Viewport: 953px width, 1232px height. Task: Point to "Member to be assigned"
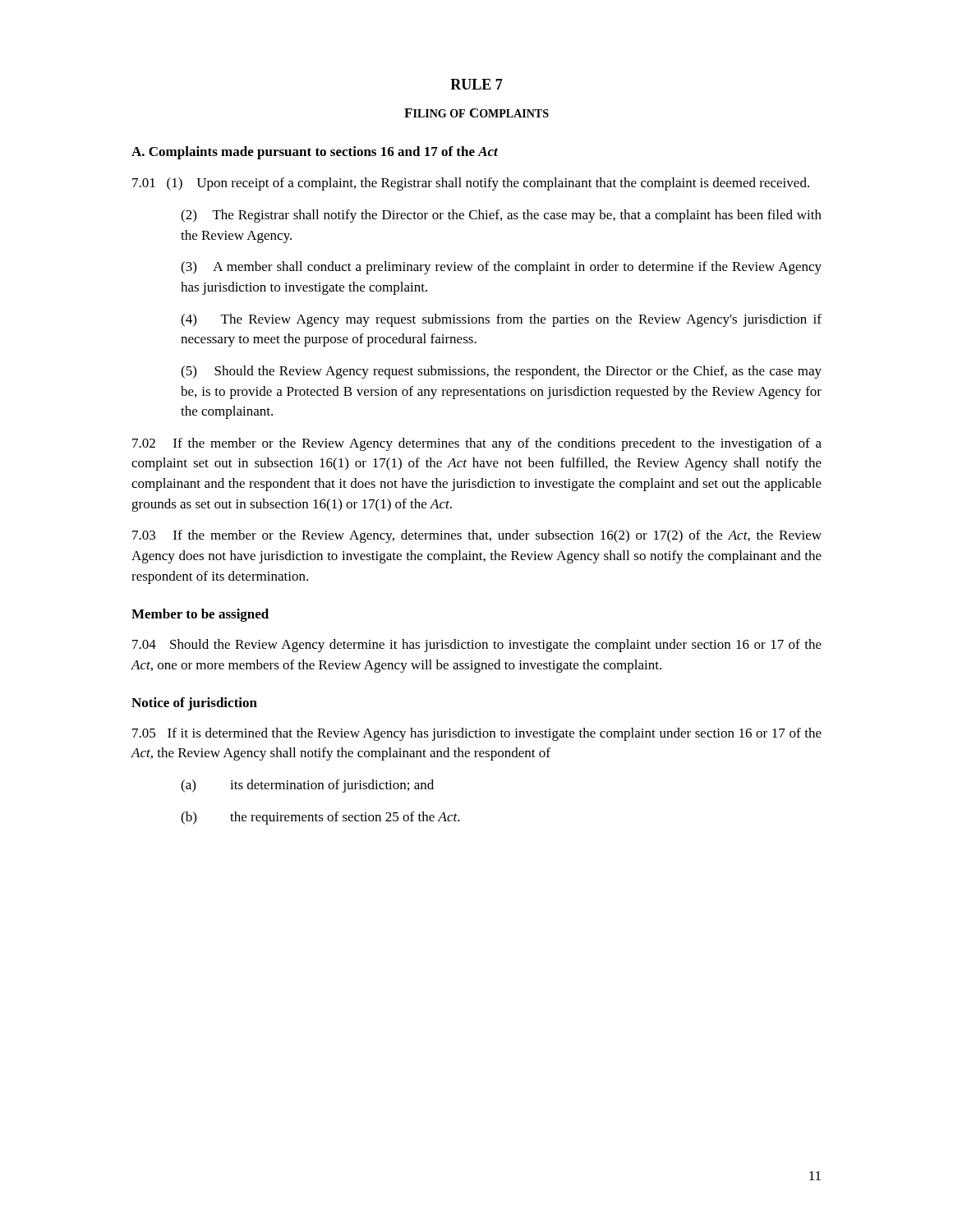(x=200, y=614)
